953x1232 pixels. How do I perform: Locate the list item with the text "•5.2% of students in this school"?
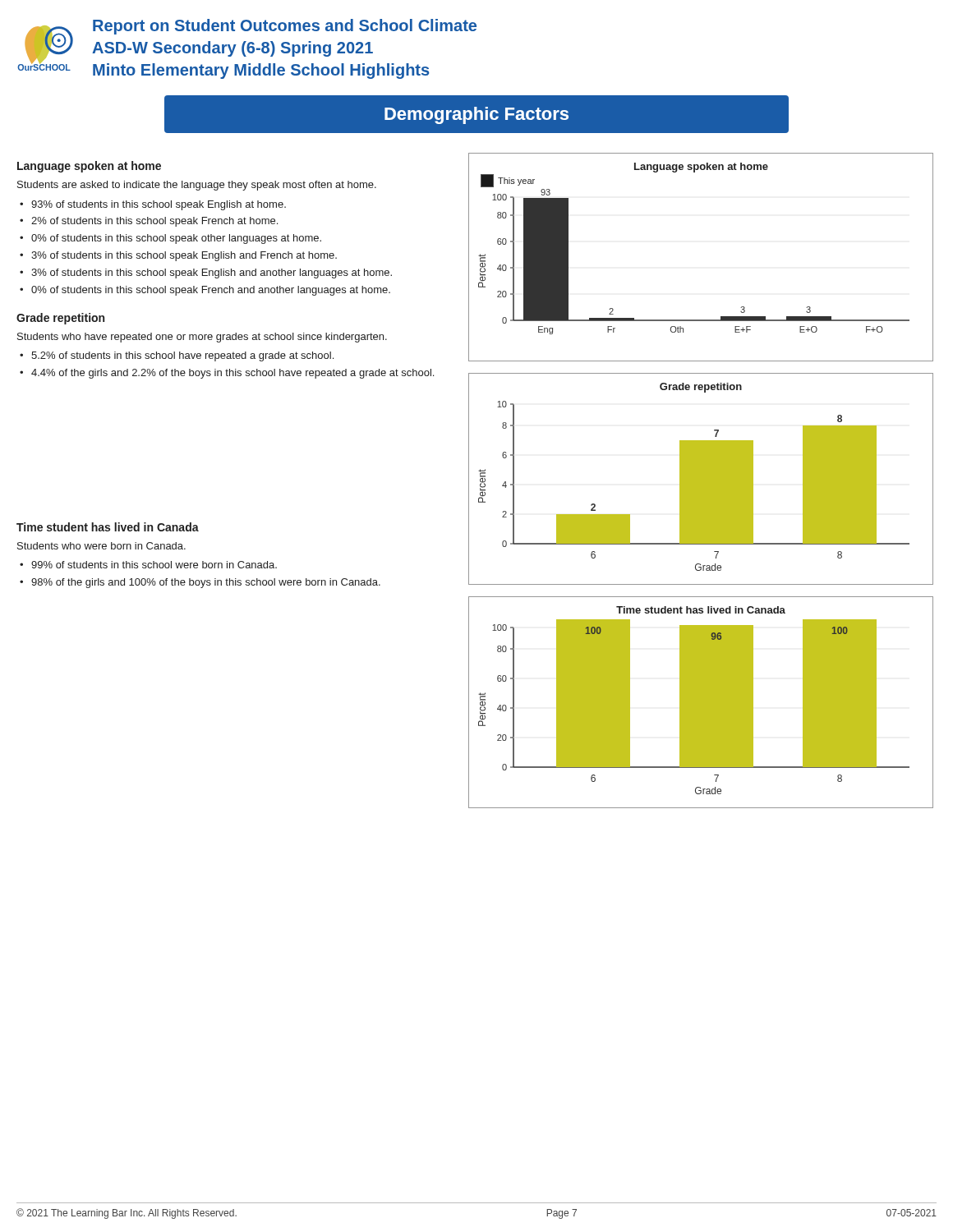click(177, 356)
